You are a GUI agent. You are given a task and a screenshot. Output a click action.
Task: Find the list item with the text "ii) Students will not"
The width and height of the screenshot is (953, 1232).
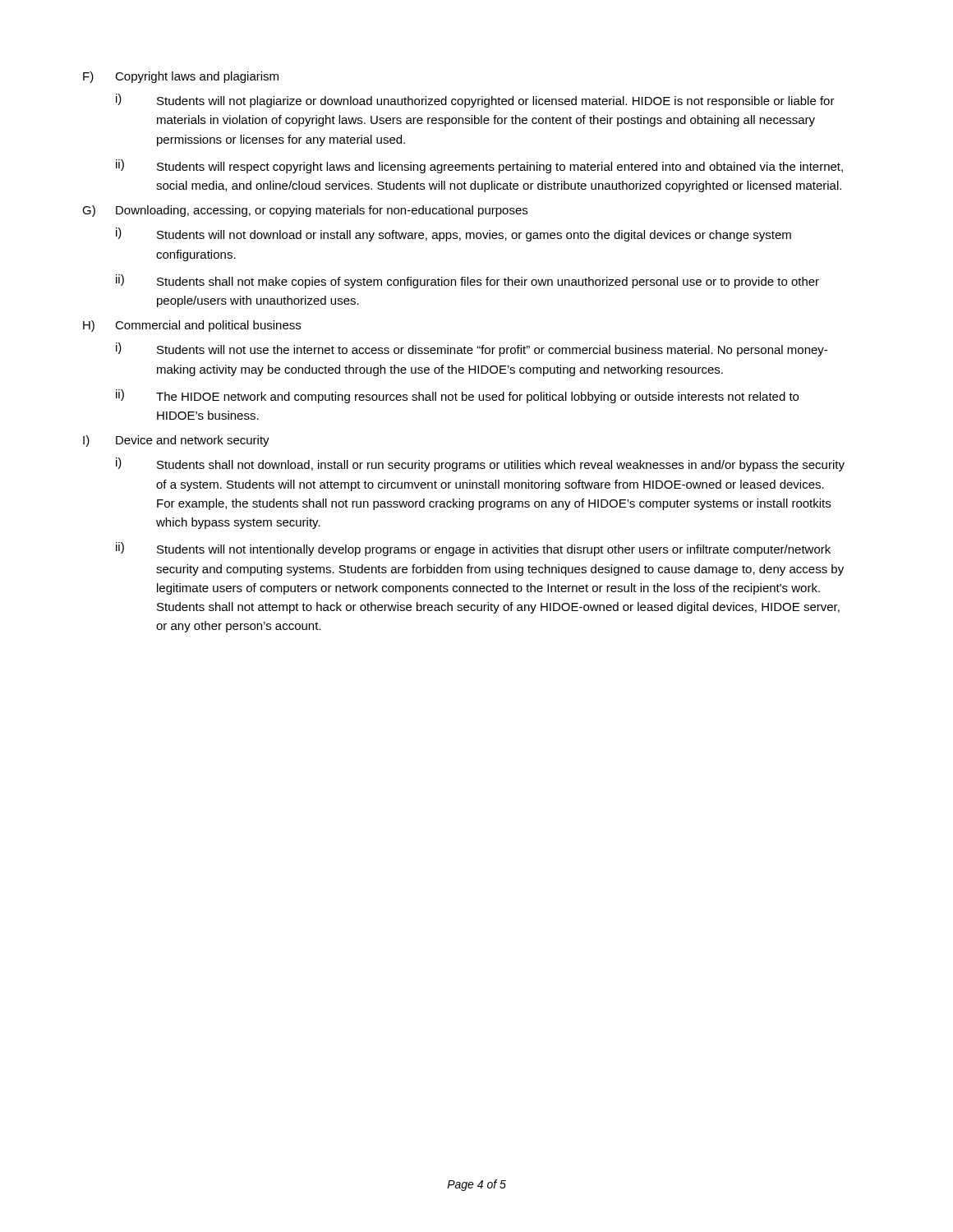click(481, 588)
